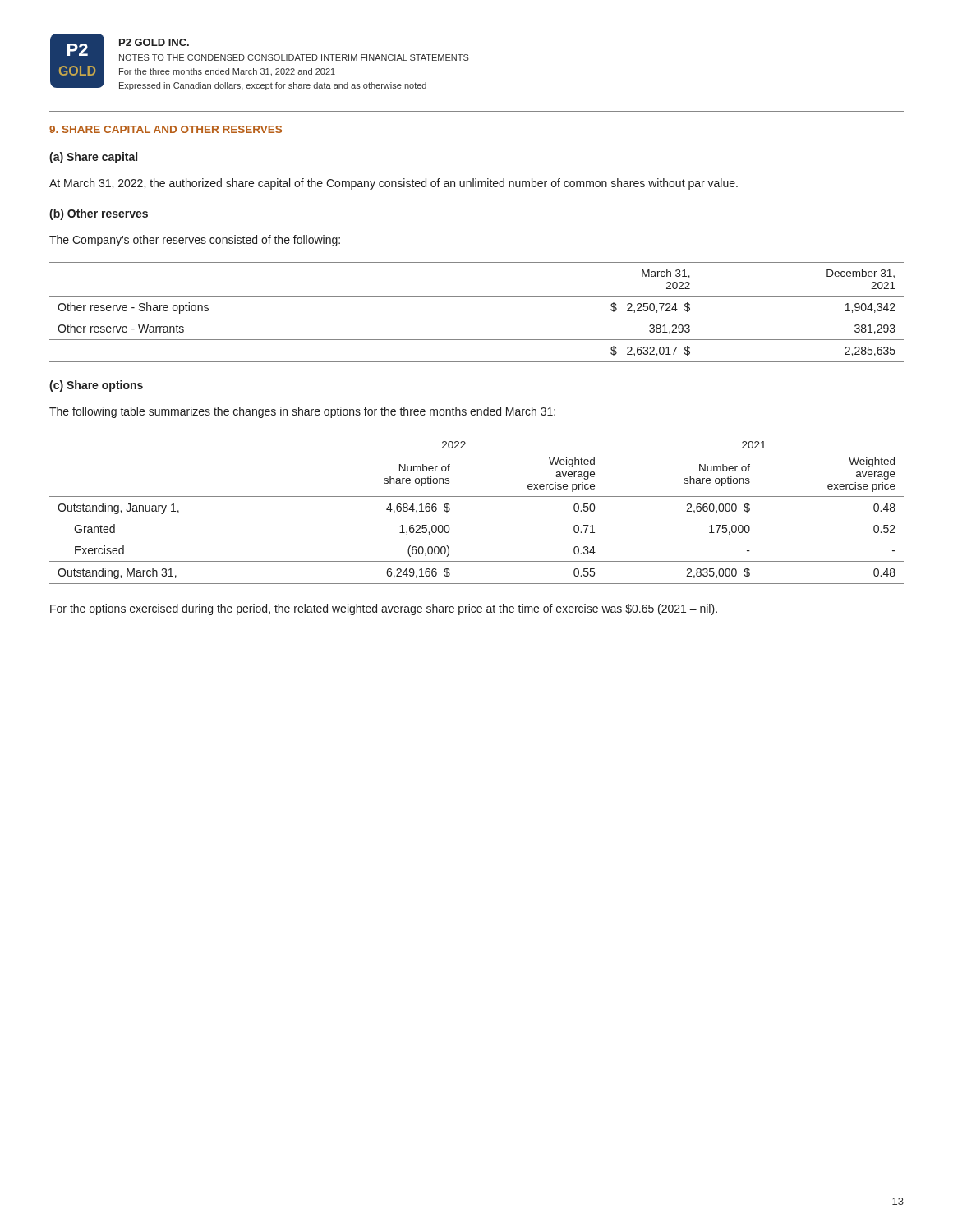Find the text starting "9. SHARE CAPITAL AND OTHER RESERVES"

click(166, 129)
